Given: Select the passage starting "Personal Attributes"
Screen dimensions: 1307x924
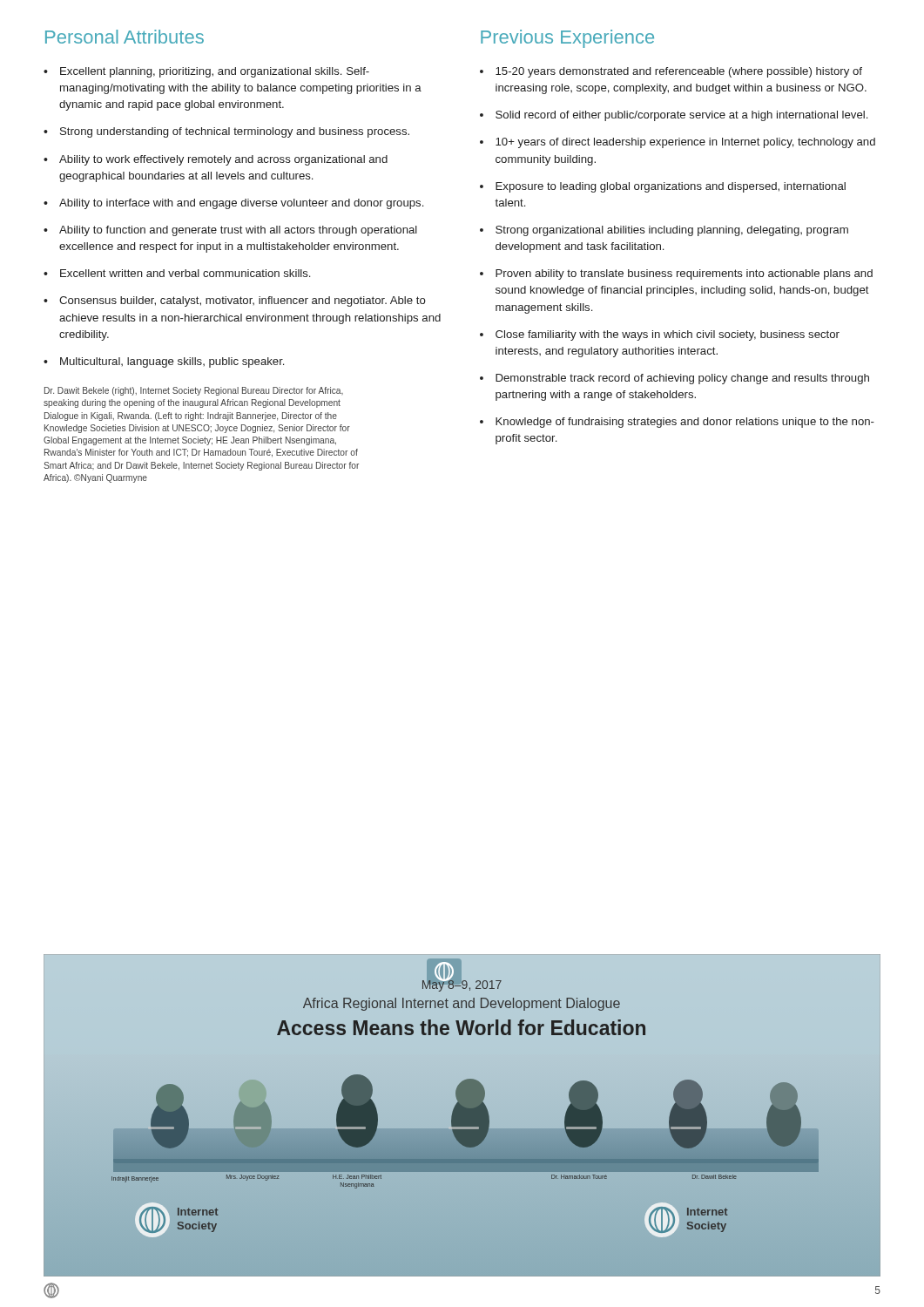Looking at the screenshot, I should 125,37.
